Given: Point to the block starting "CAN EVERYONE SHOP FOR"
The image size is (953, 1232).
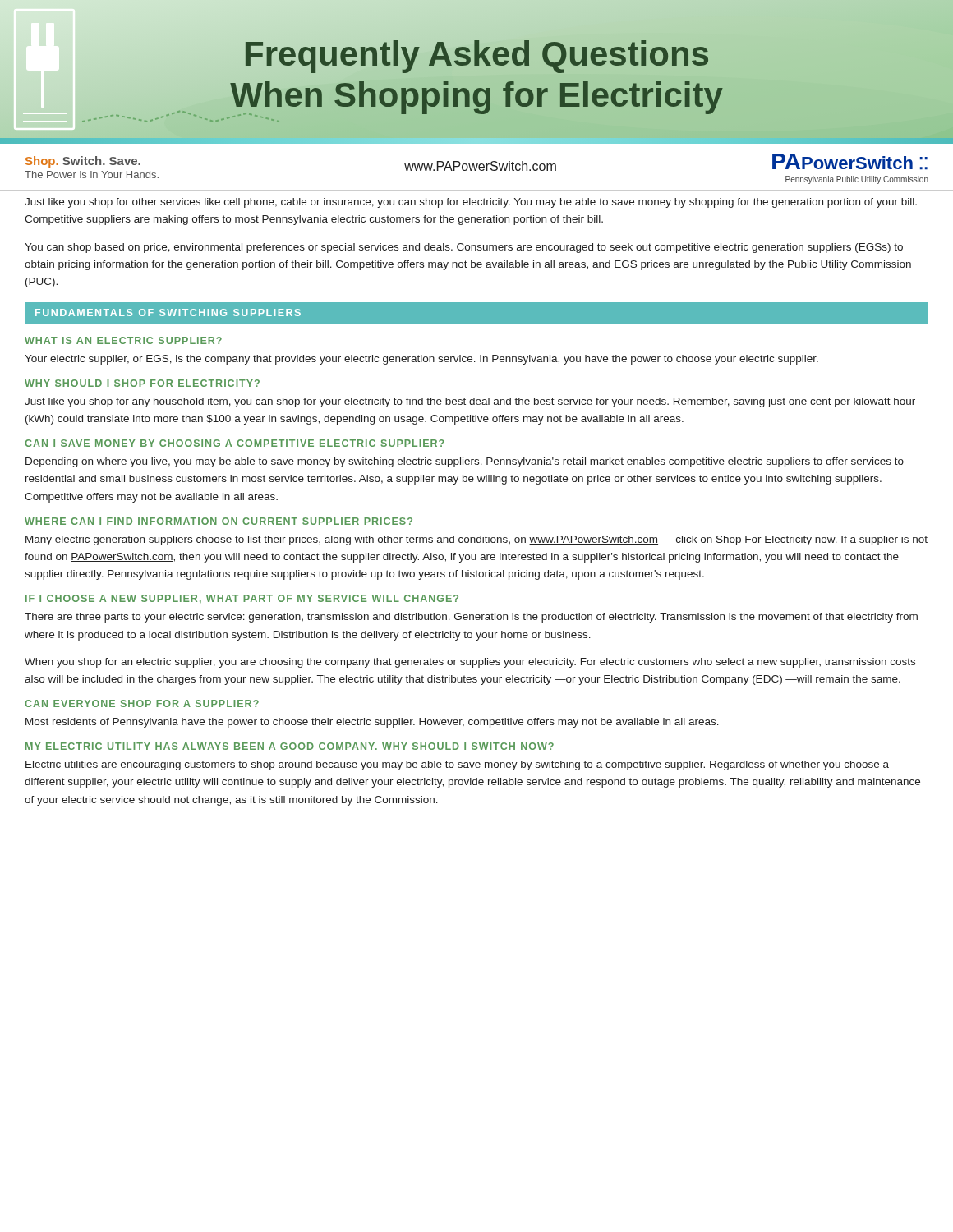Looking at the screenshot, I should 142,704.
